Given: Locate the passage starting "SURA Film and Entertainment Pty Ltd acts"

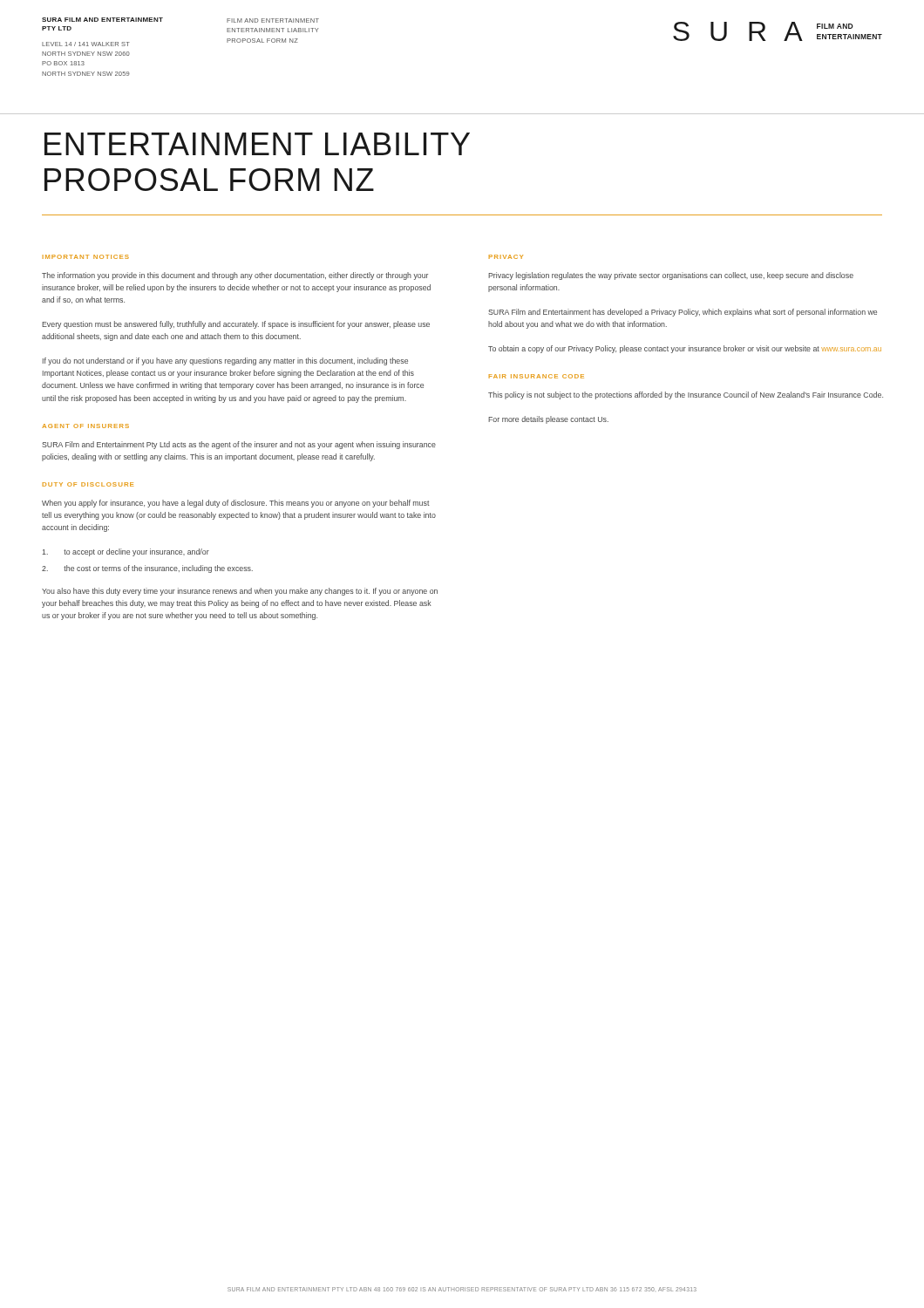Looking at the screenshot, I should 239,450.
